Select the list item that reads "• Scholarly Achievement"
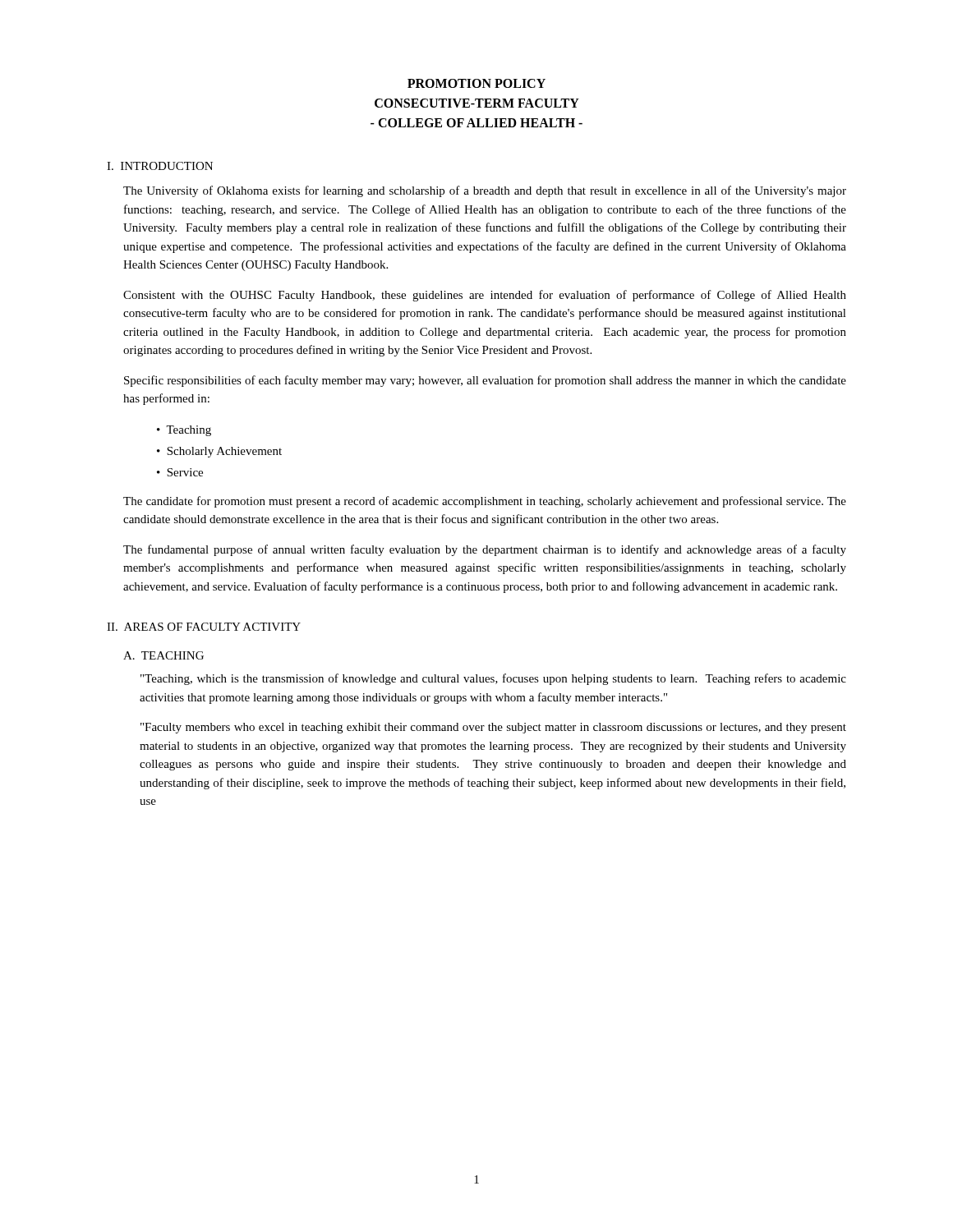 [219, 450]
